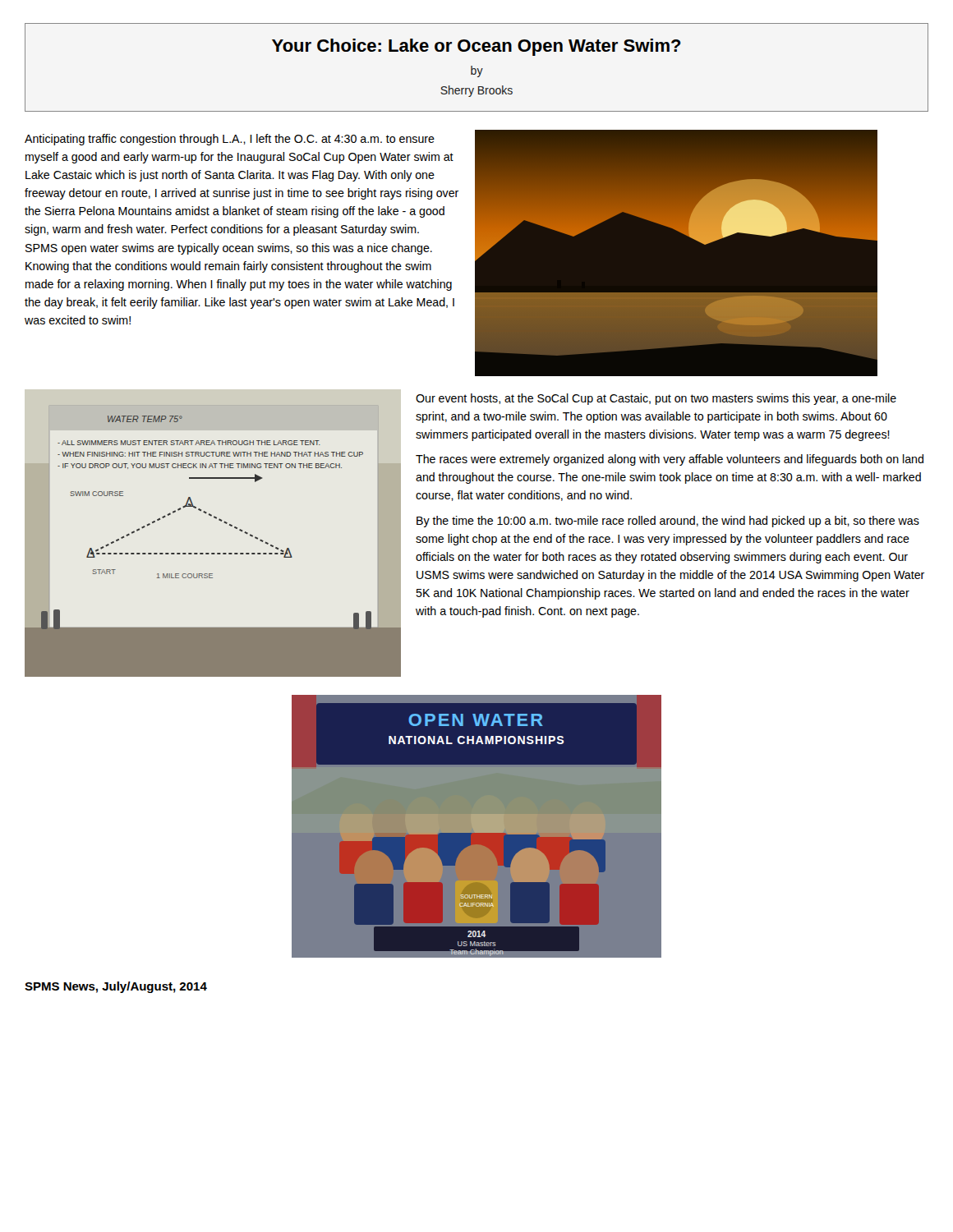The height and width of the screenshot is (1232, 953).
Task: Click the passage that begins "Our event hosts, at the"
Action: point(656,399)
